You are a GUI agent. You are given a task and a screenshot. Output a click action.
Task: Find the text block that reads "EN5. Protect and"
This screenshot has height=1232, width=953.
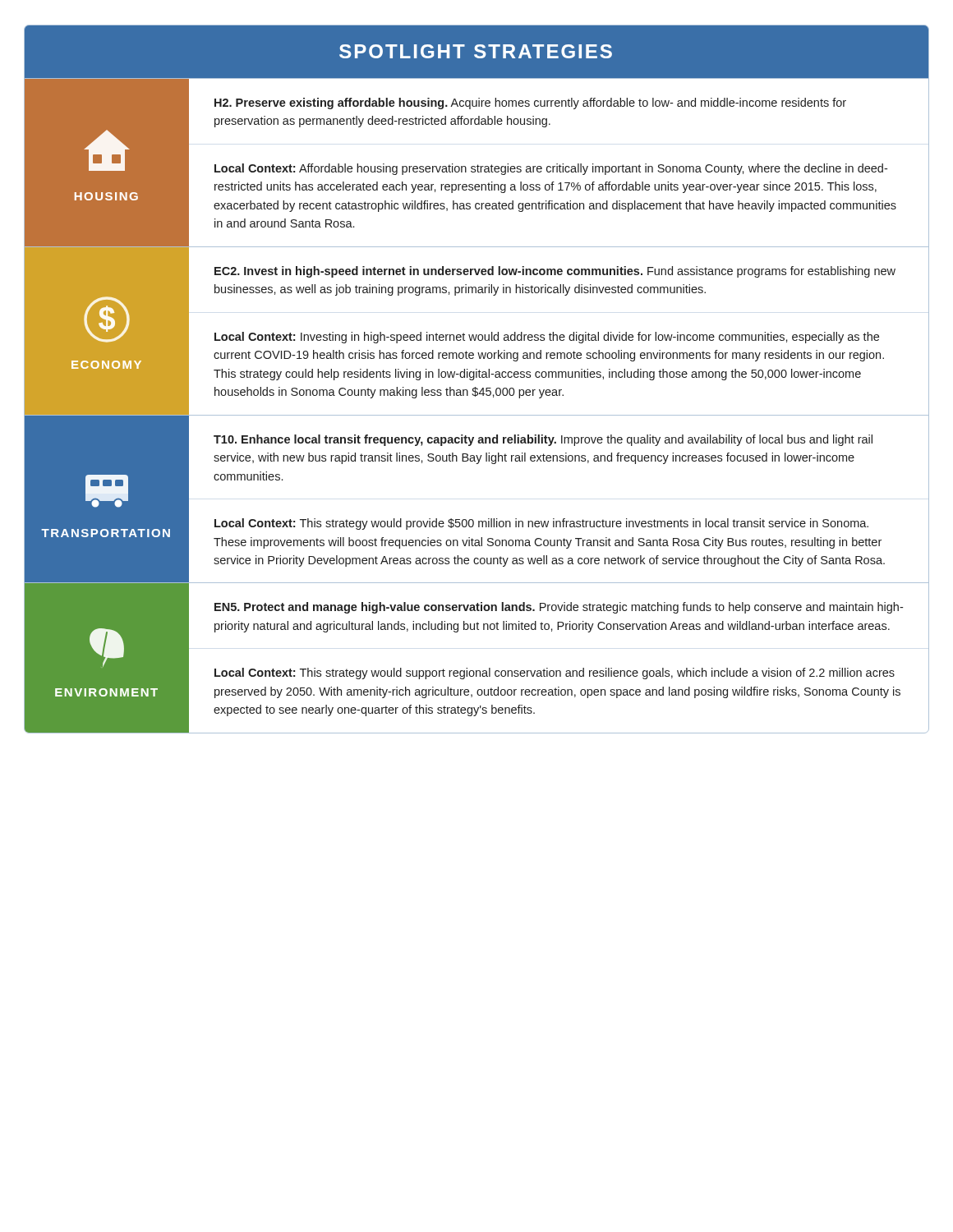(559, 617)
